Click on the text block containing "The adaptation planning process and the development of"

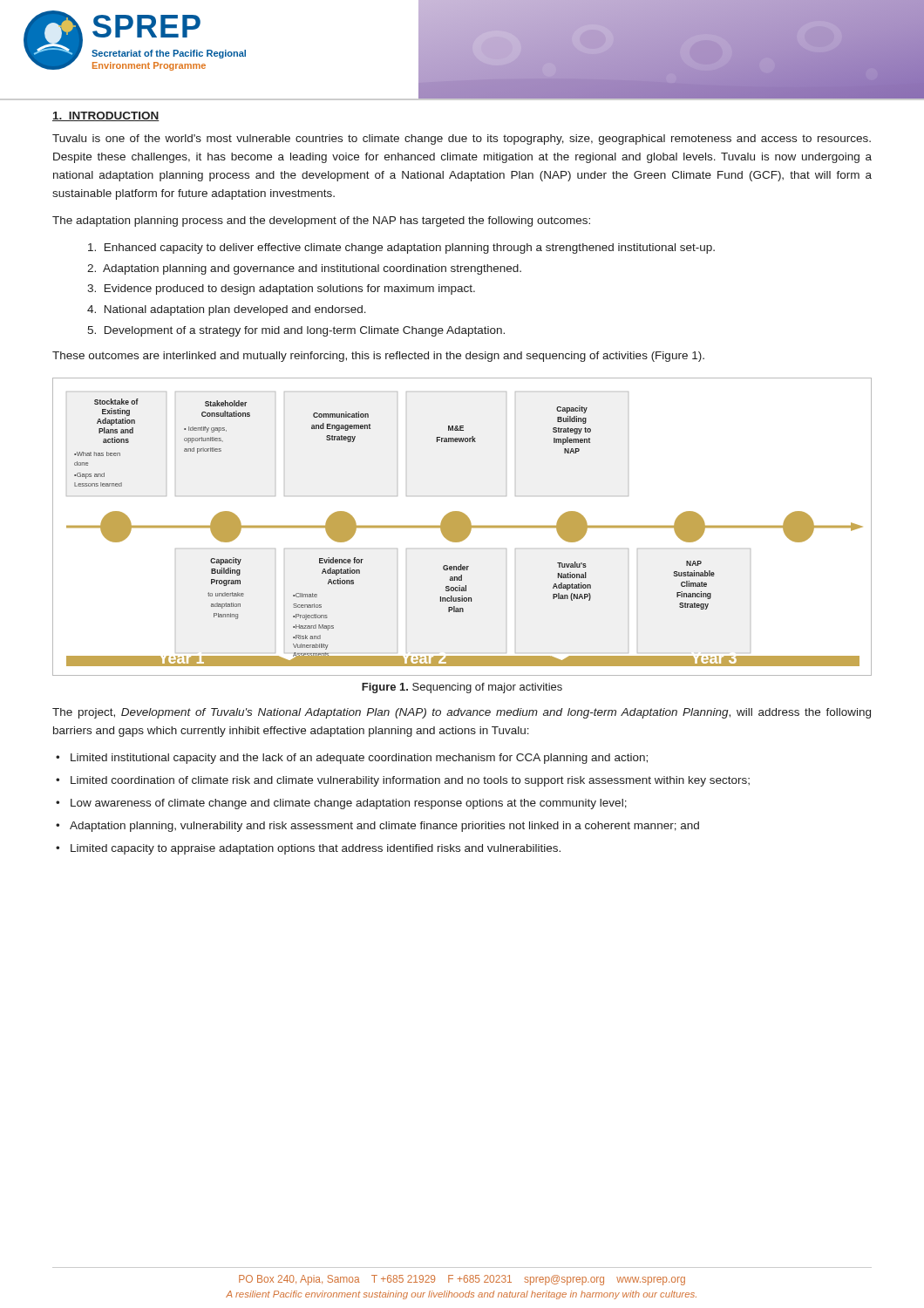[x=322, y=220]
